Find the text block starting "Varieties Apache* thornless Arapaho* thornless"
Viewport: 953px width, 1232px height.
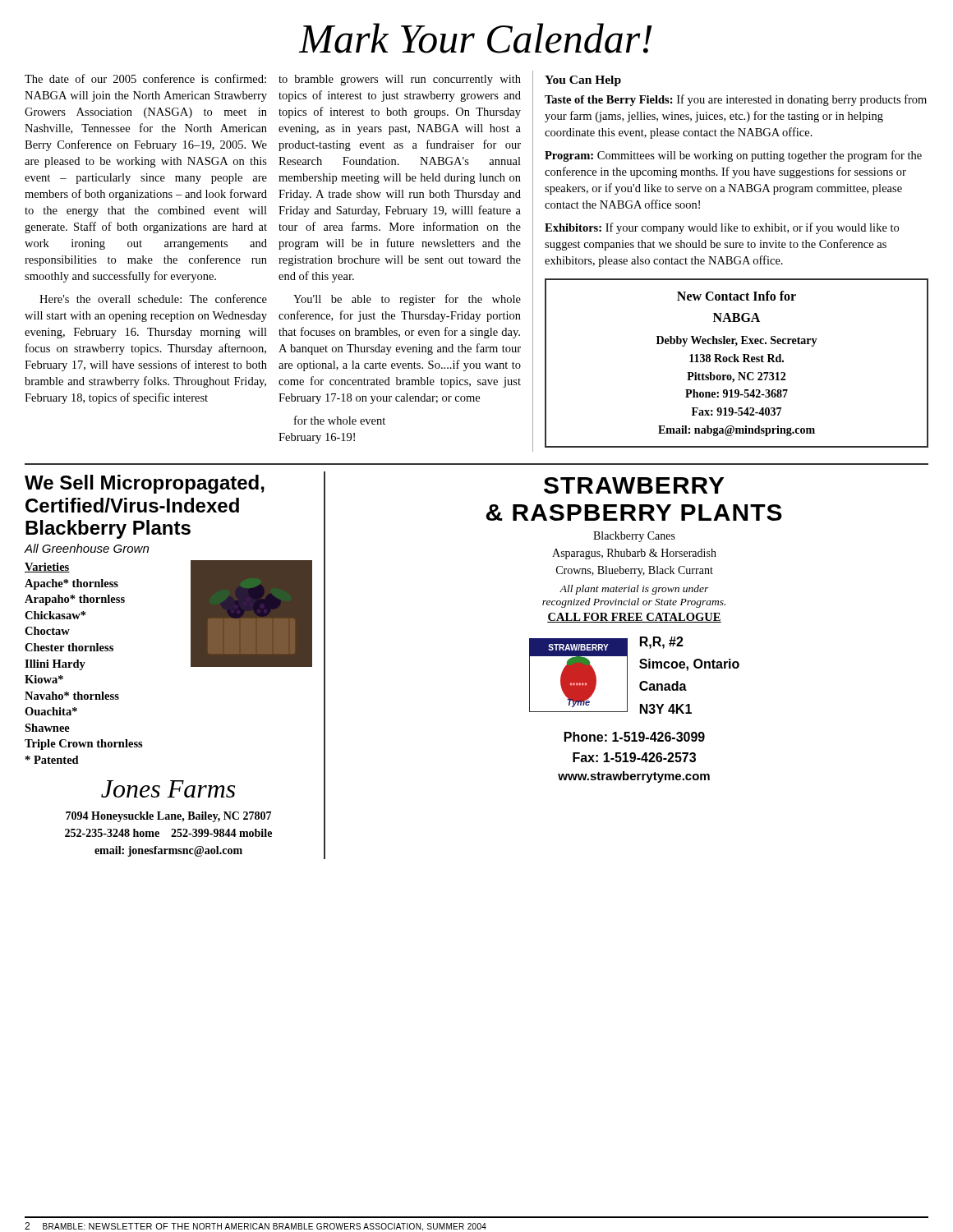point(47,568)
